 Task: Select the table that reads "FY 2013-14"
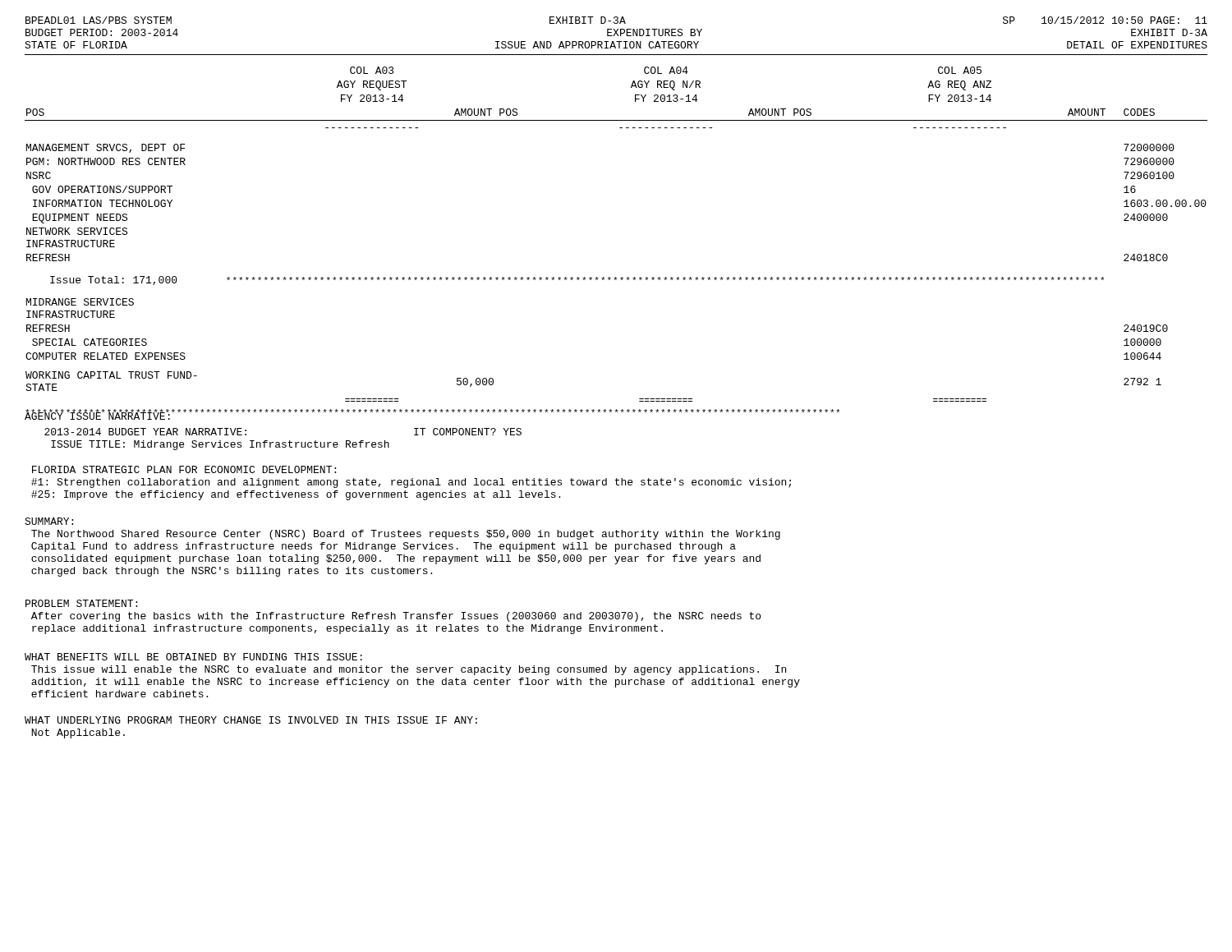[x=616, y=241]
